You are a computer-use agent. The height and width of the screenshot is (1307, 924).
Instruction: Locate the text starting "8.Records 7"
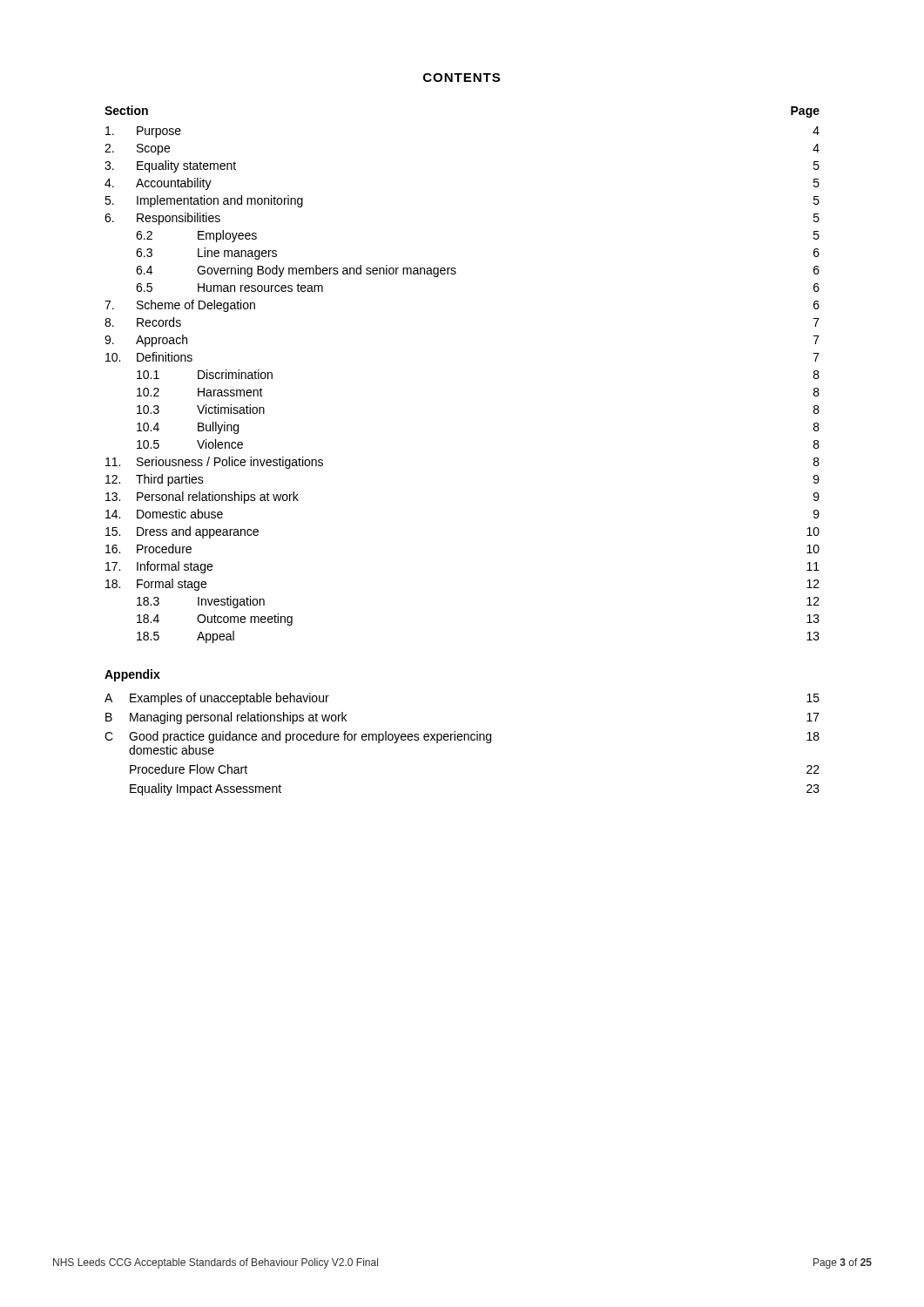point(158,322)
